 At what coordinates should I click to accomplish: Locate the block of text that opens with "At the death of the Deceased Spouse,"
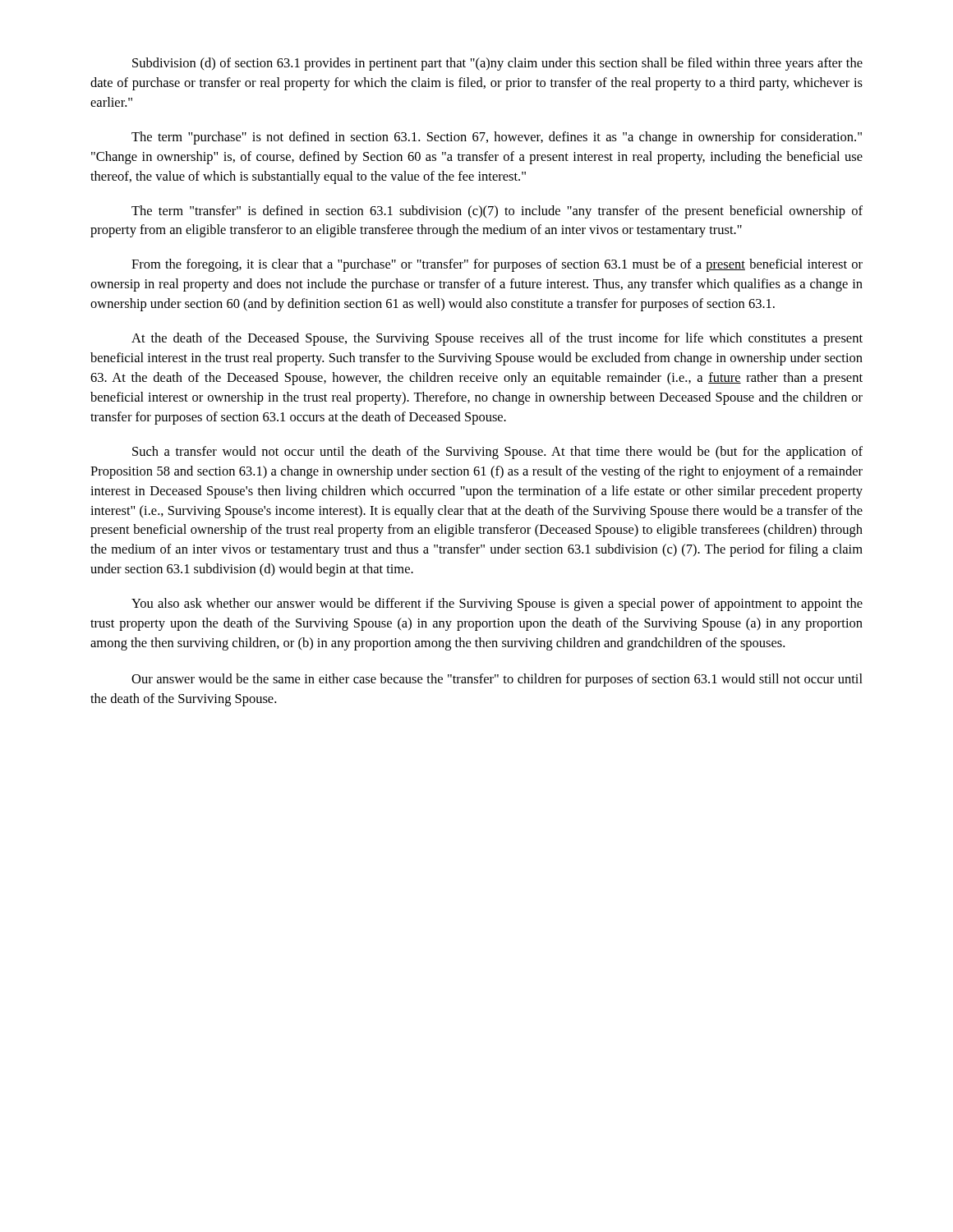(x=476, y=378)
